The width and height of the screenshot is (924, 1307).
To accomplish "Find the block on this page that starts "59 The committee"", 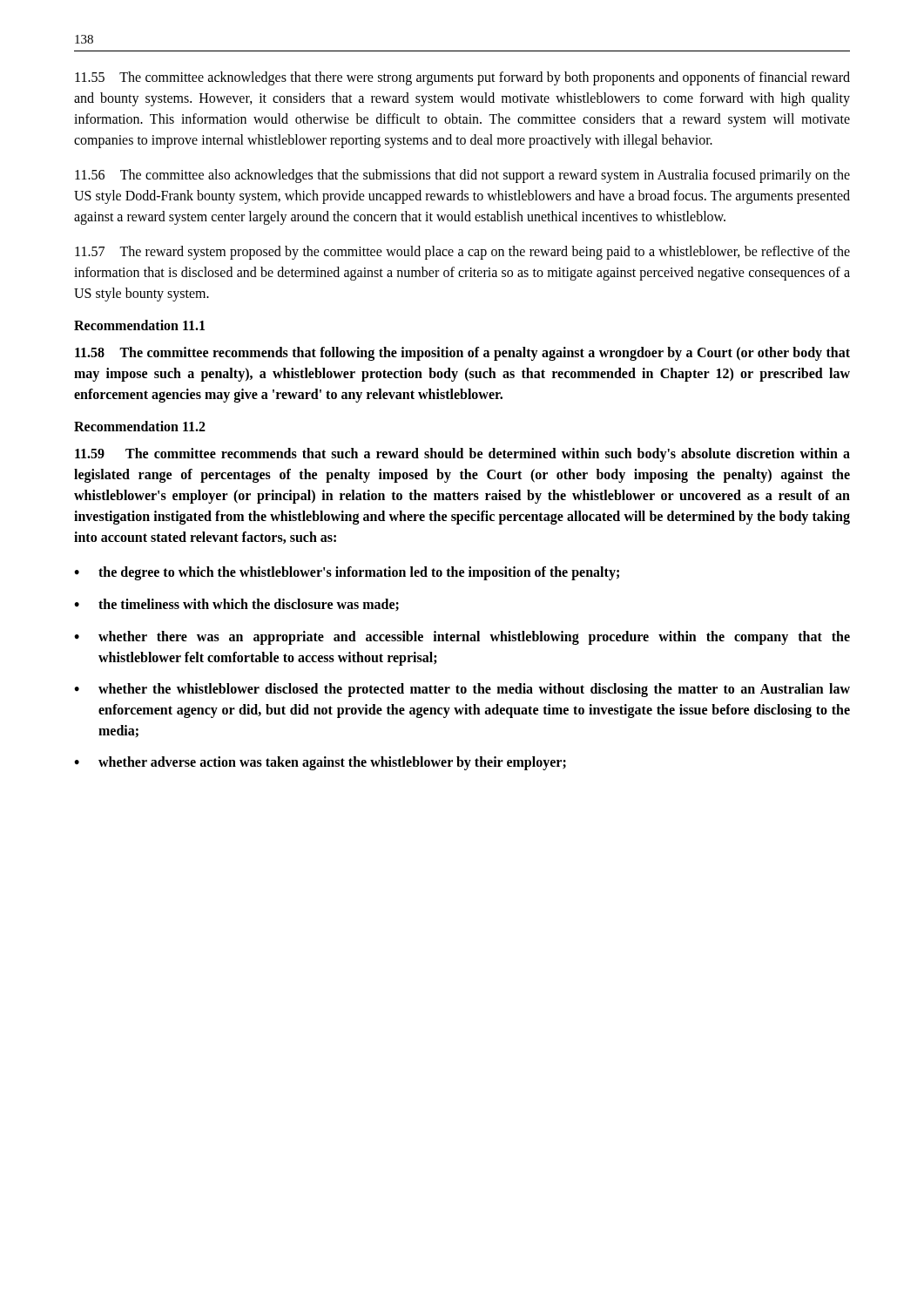I will click(462, 495).
